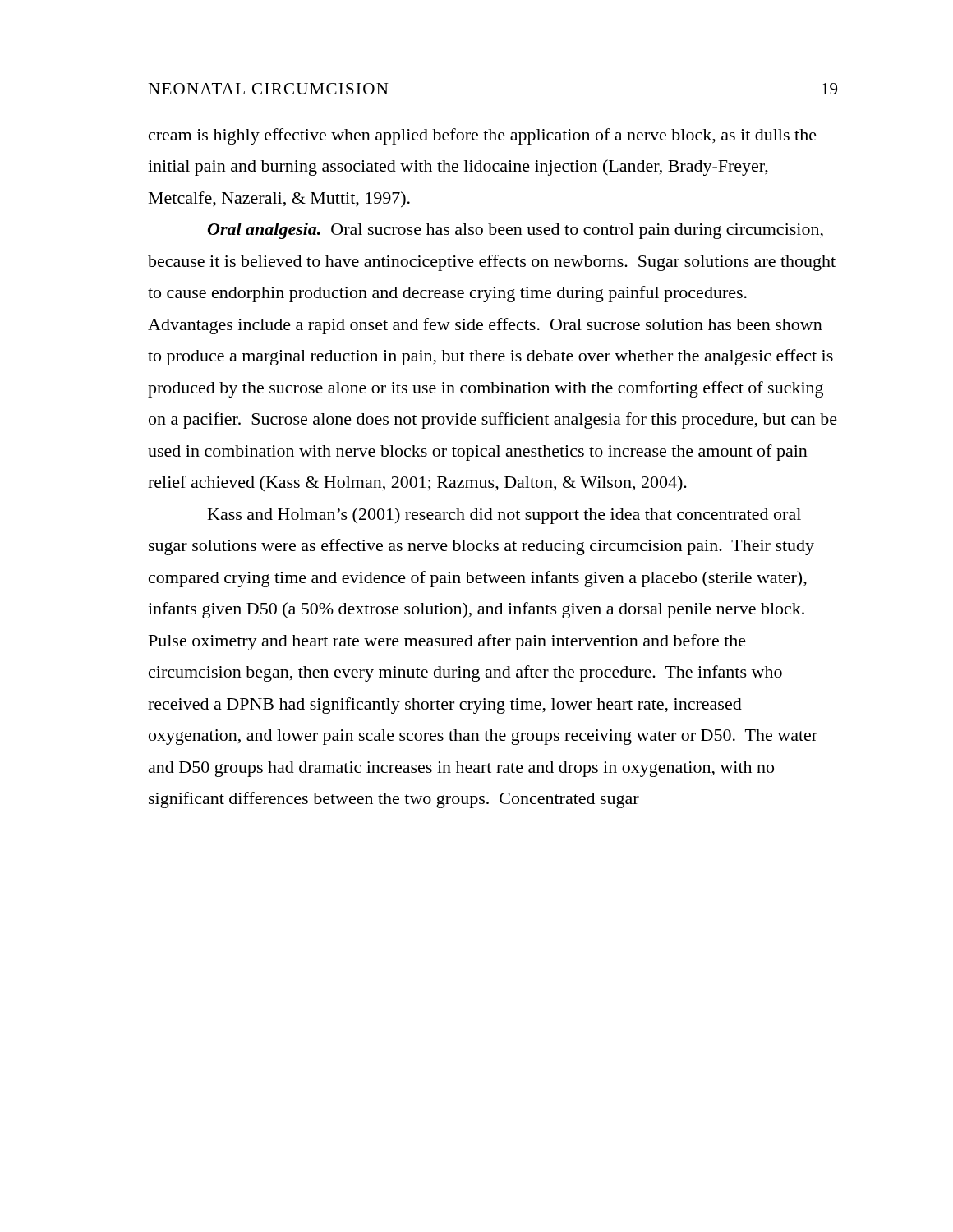This screenshot has height=1232, width=953.
Task: Locate the block of text that opens with "cream is highly"
Action: coord(493,166)
